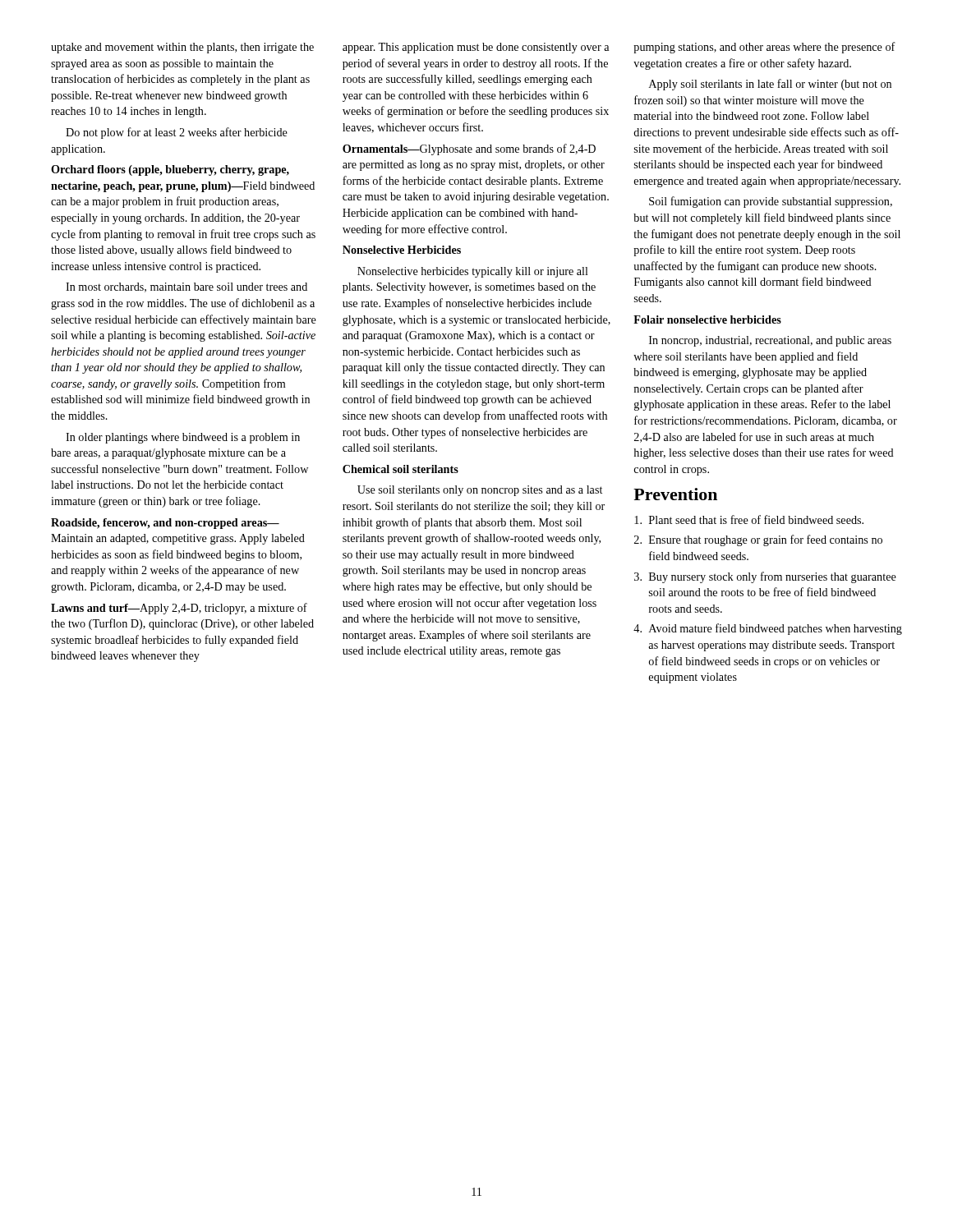This screenshot has width=953, height=1232.
Task: Find the block on this page that starts "appear. This application must"
Action: click(x=476, y=138)
